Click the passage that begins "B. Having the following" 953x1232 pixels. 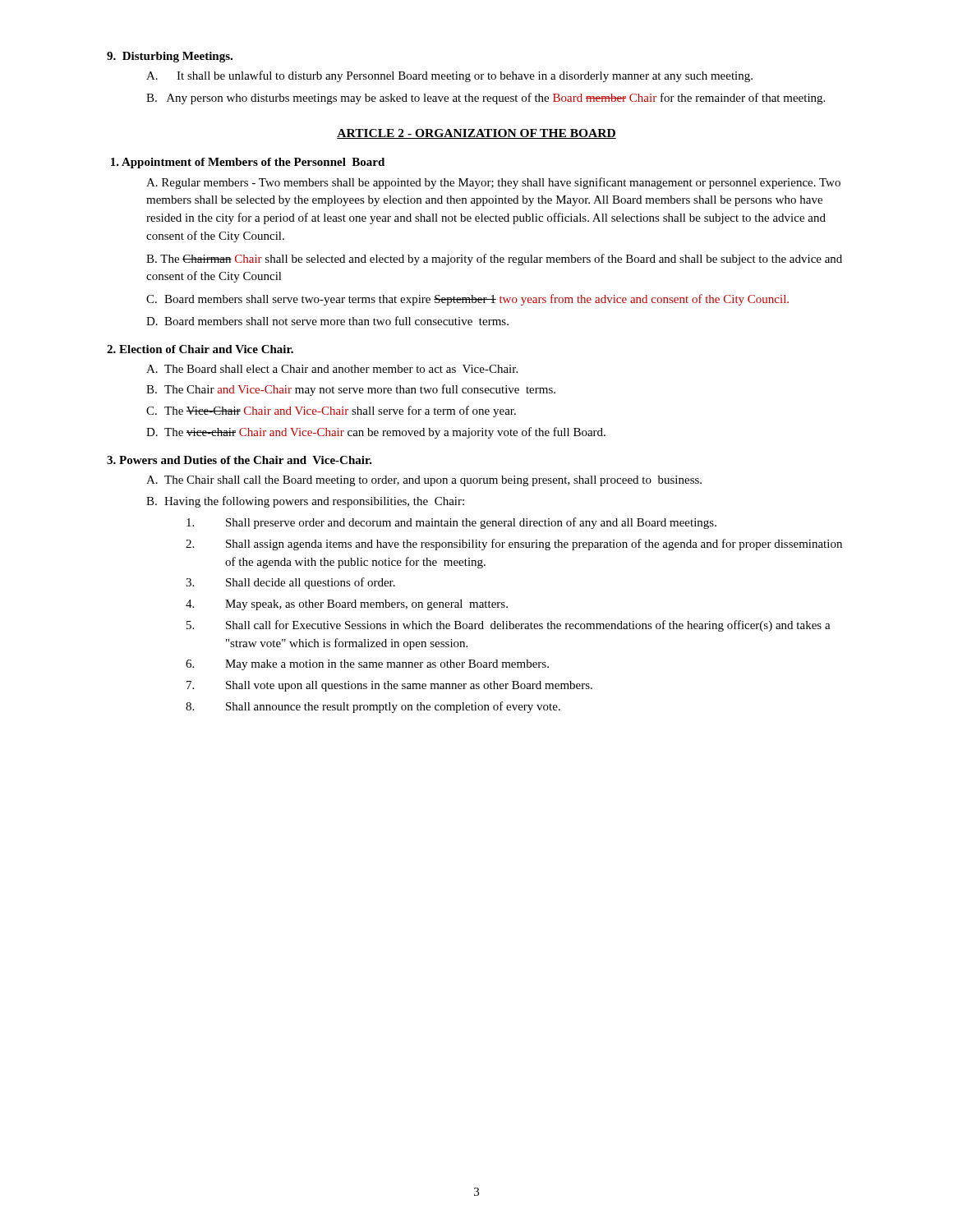(x=306, y=502)
